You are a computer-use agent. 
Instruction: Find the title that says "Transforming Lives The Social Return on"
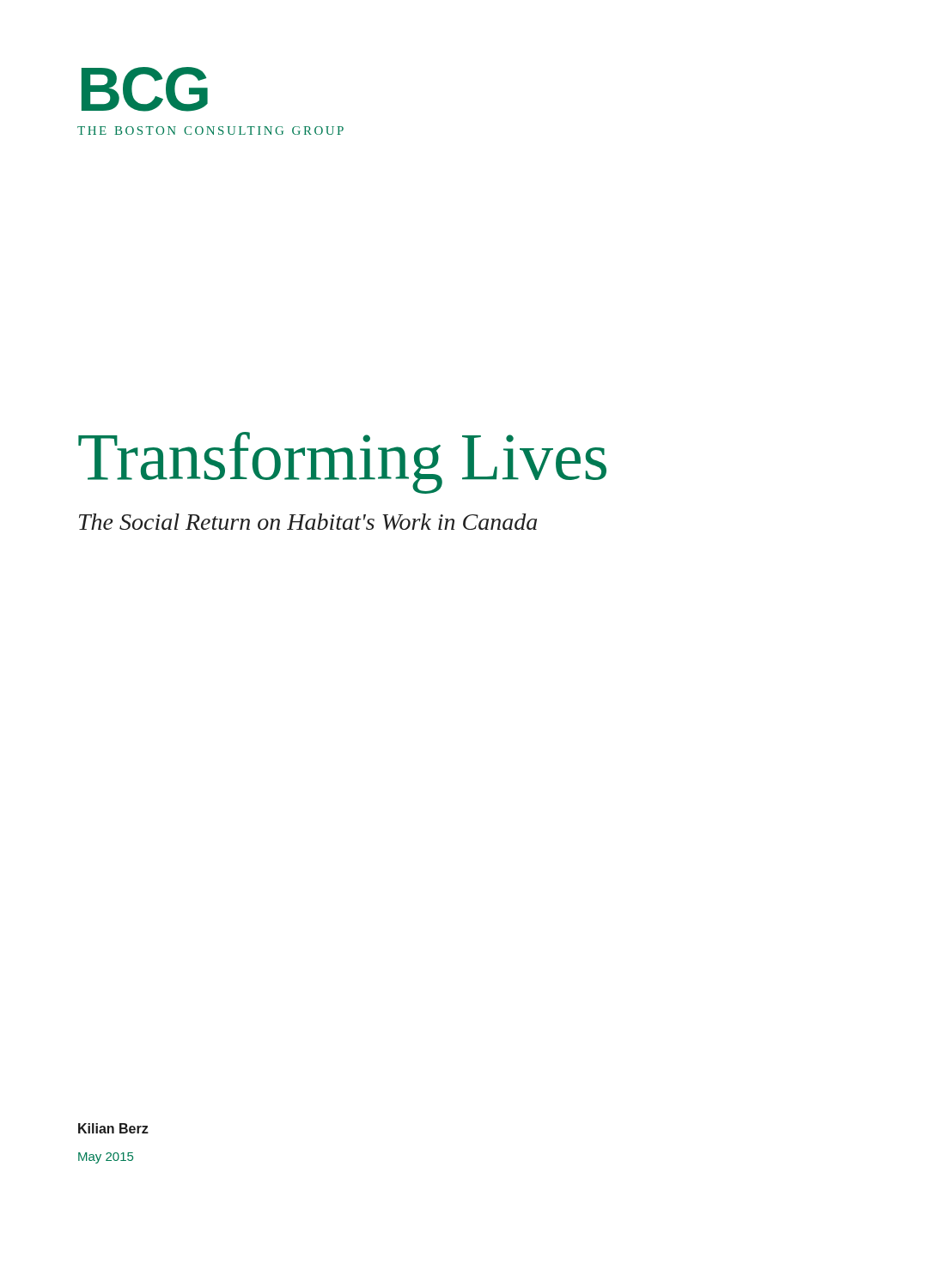click(x=475, y=478)
